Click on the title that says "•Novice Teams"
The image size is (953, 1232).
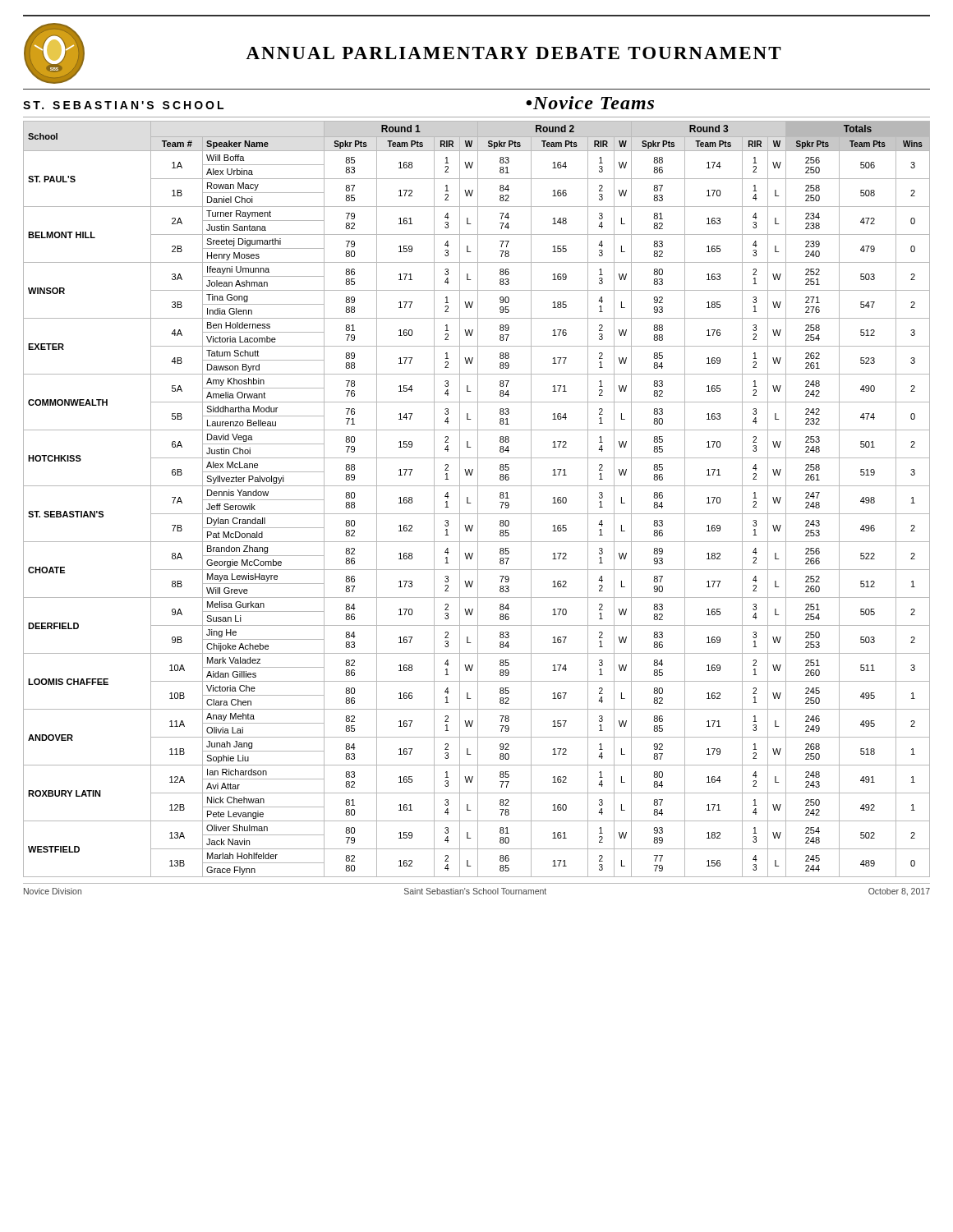590,103
